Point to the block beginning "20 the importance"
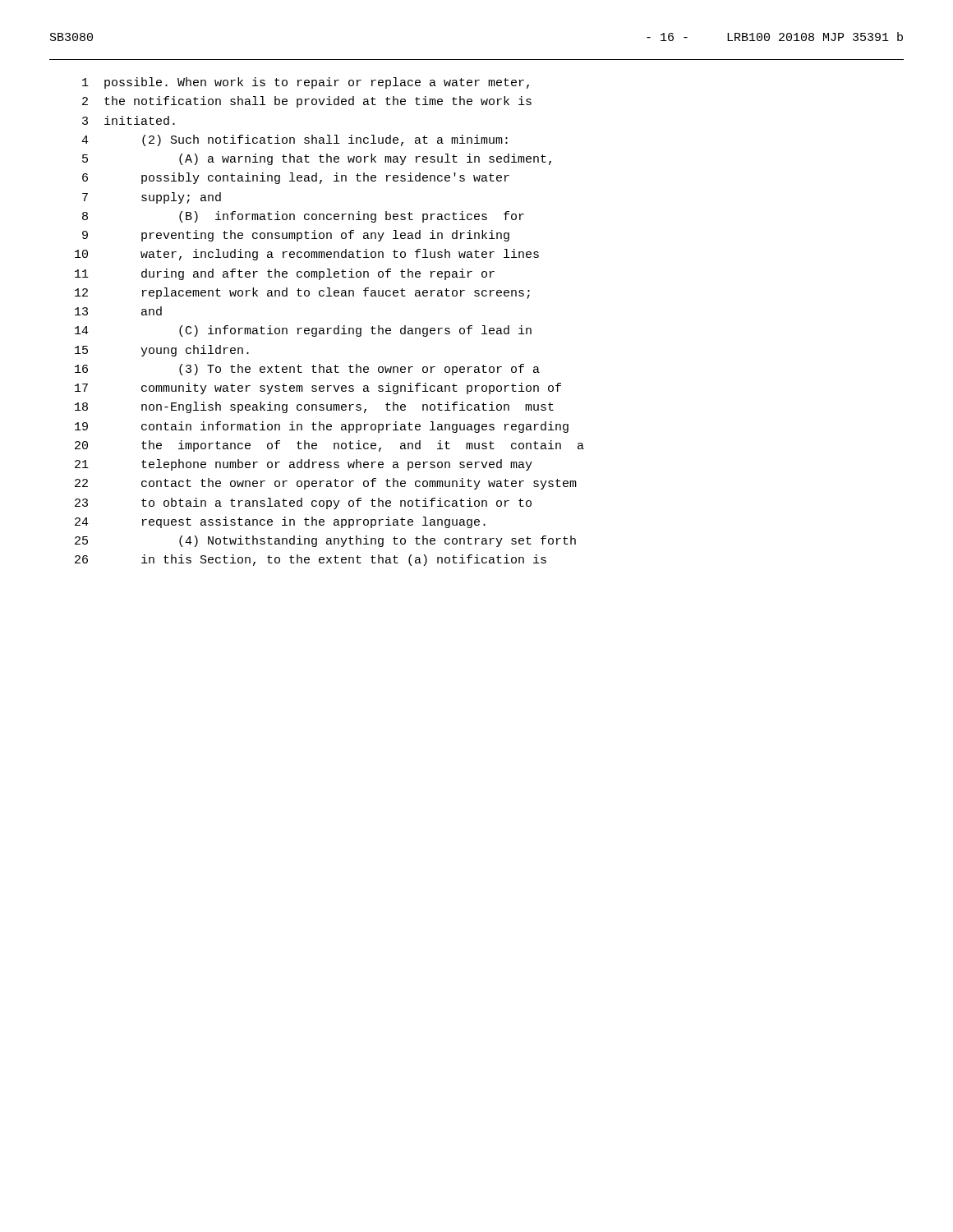 pos(476,446)
